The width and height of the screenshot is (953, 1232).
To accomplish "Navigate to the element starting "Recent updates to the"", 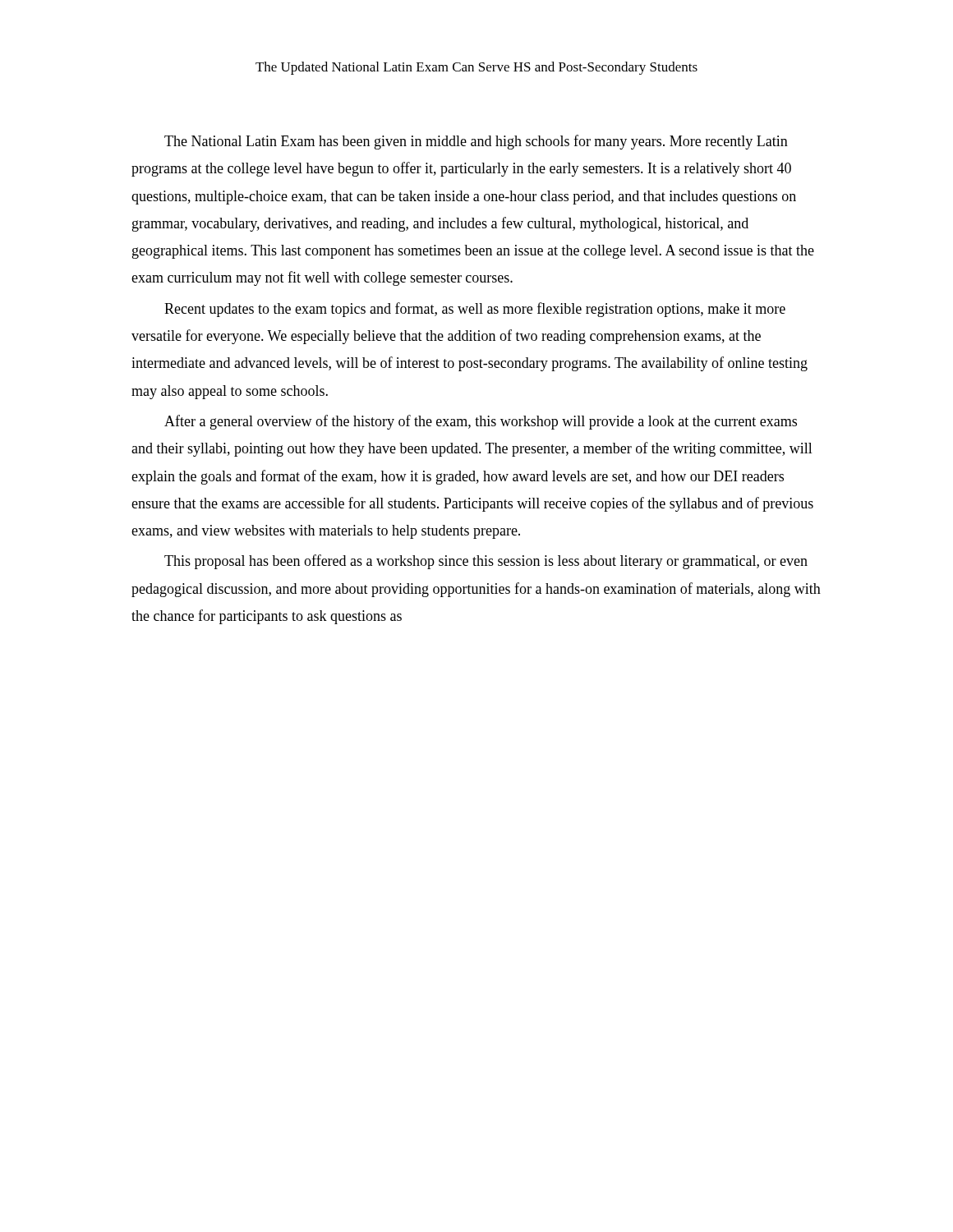I will (x=469, y=350).
